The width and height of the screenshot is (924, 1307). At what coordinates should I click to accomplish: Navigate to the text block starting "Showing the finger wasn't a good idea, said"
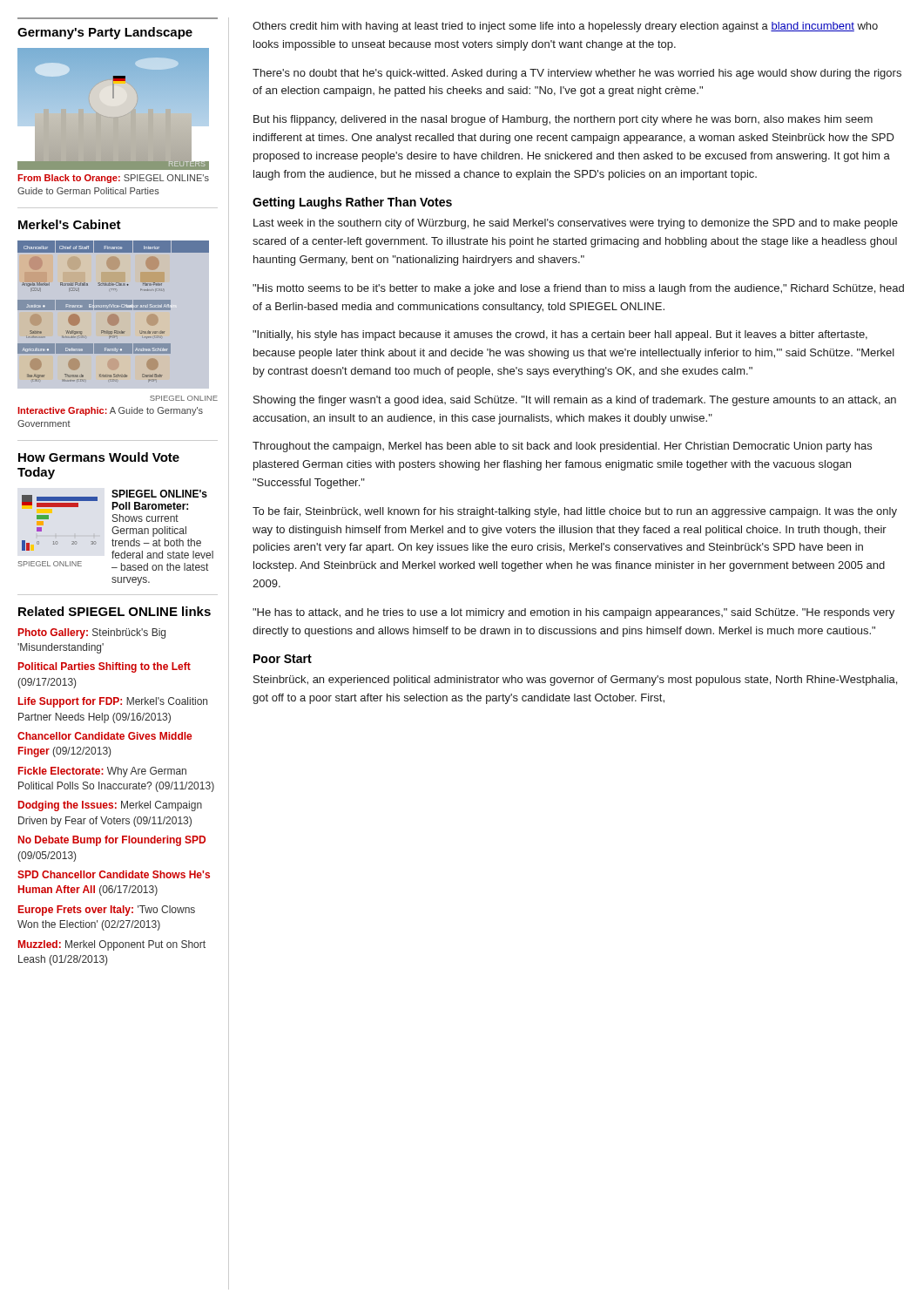point(579,409)
